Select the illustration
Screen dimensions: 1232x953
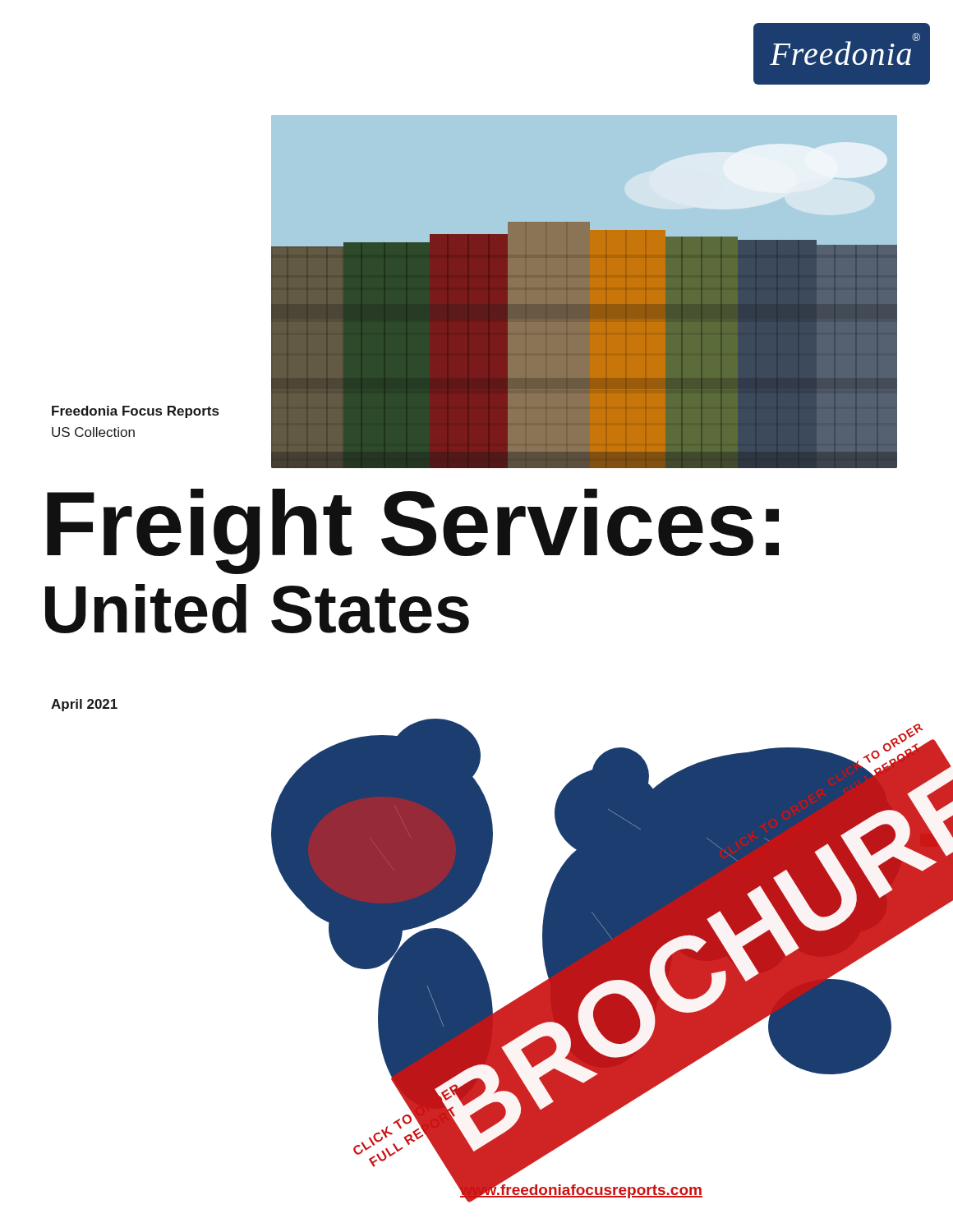592,945
